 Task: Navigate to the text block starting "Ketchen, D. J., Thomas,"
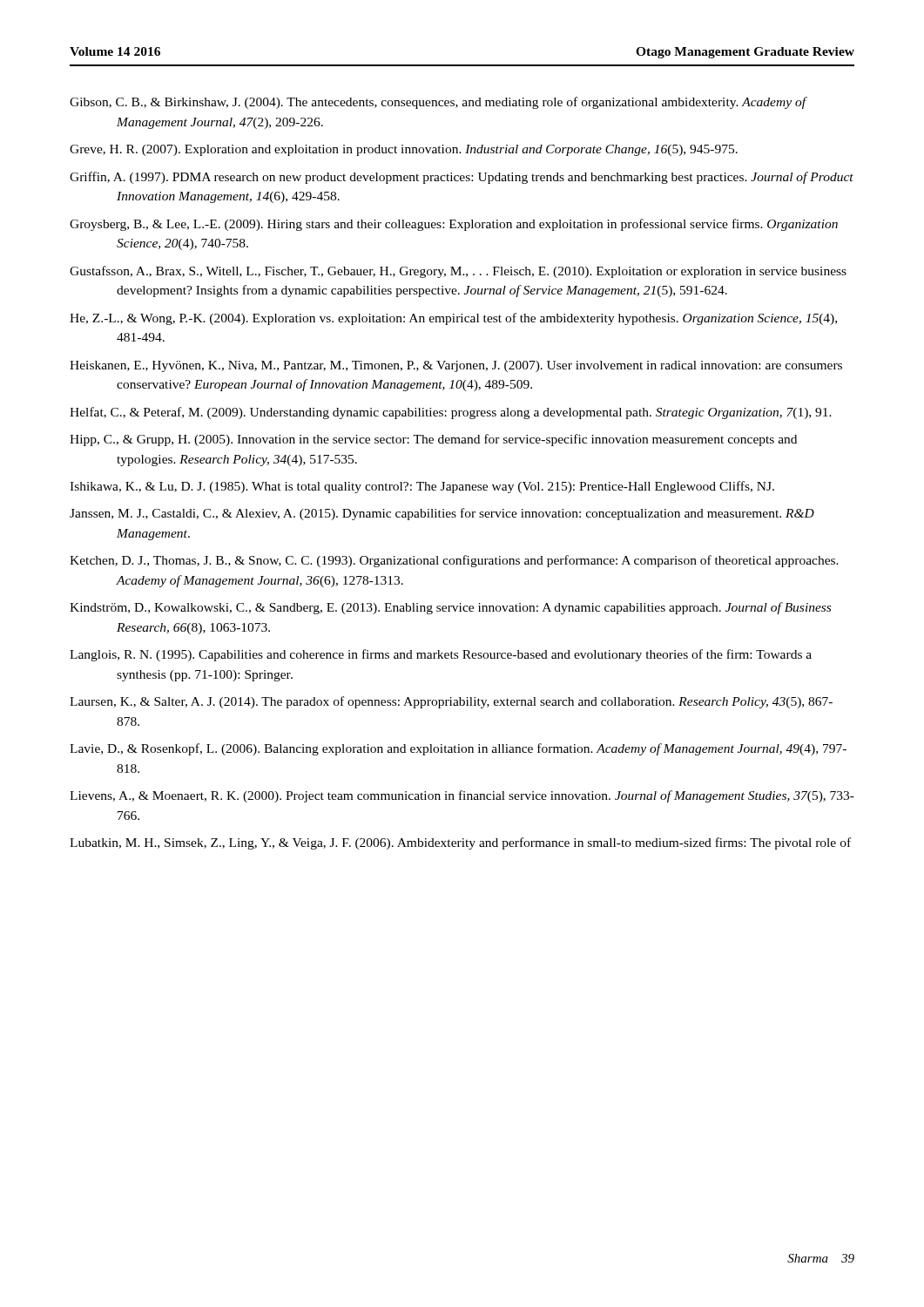click(x=454, y=570)
